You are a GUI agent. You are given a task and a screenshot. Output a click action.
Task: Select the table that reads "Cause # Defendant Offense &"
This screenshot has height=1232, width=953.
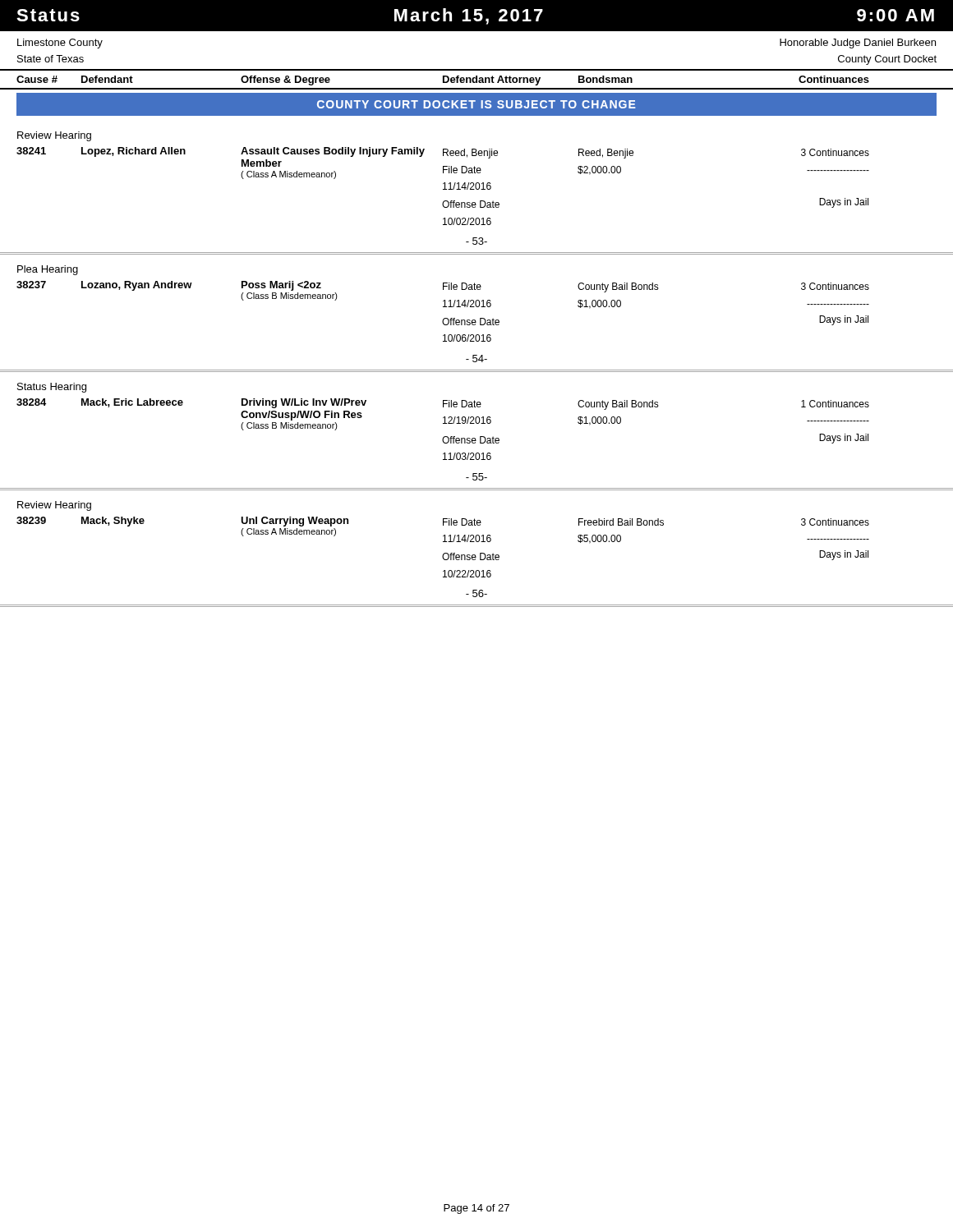point(476,80)
